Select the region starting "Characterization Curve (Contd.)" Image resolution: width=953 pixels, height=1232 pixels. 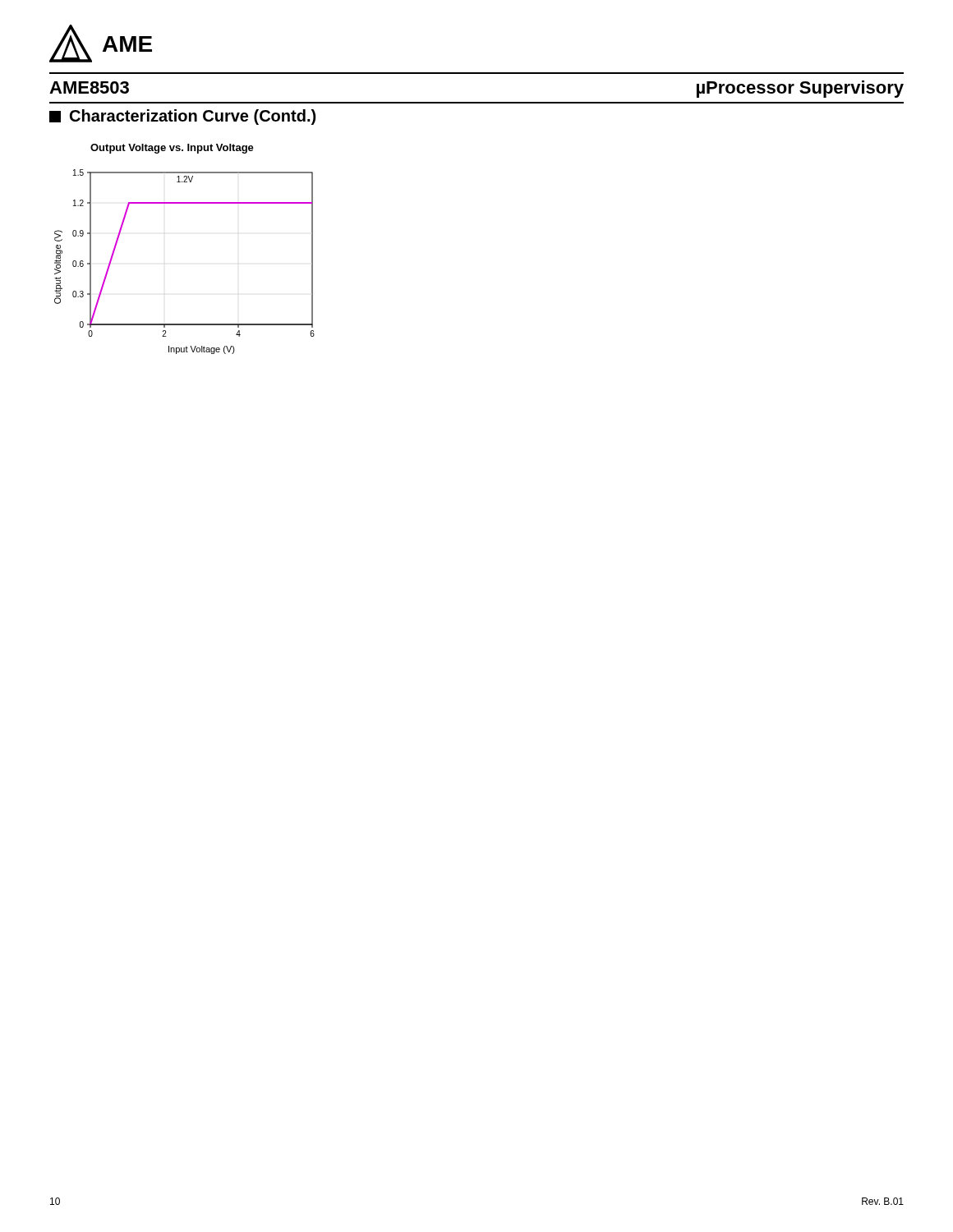[183, 116]
